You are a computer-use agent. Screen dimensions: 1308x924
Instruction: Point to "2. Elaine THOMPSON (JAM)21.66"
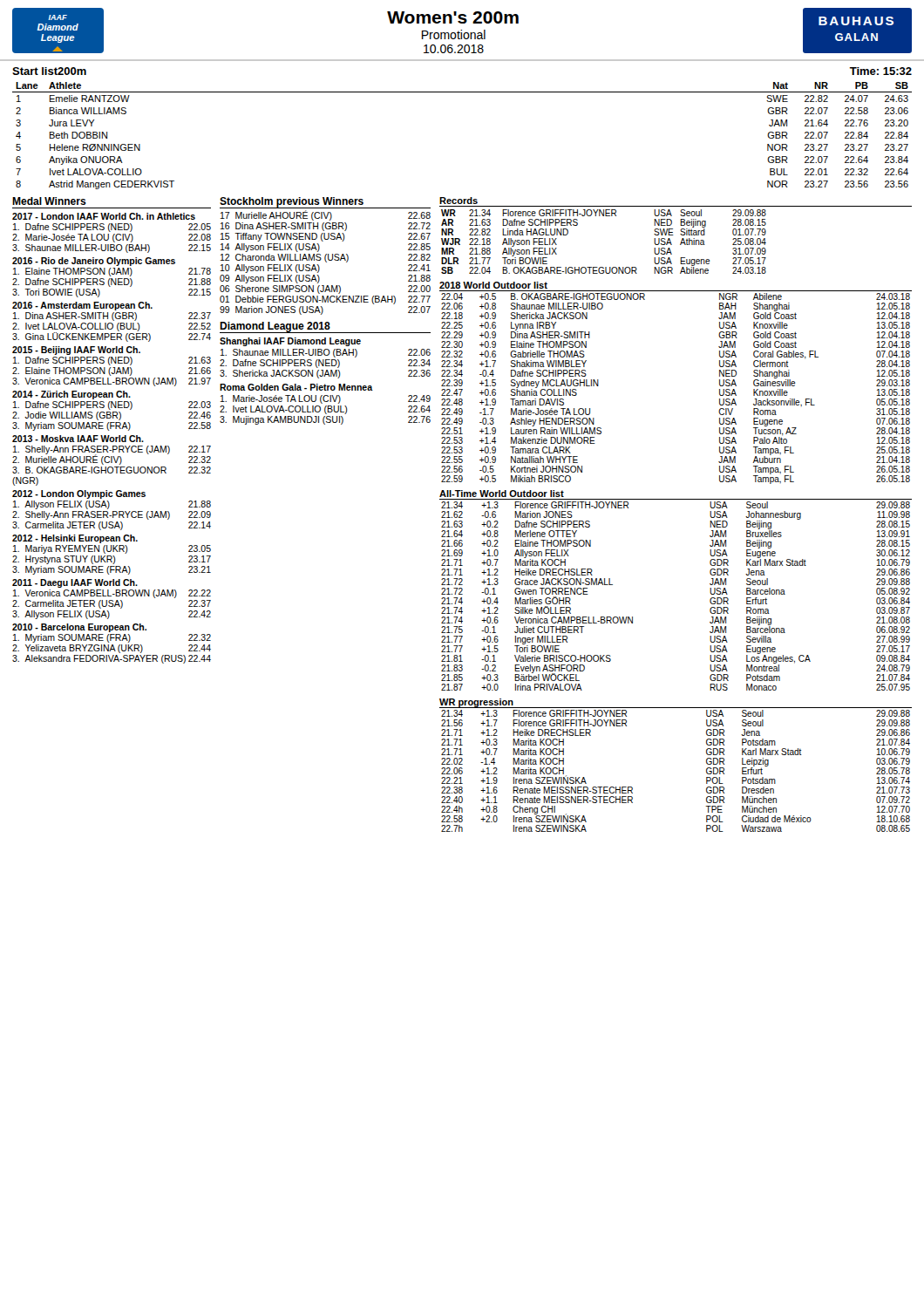(112, 371)
